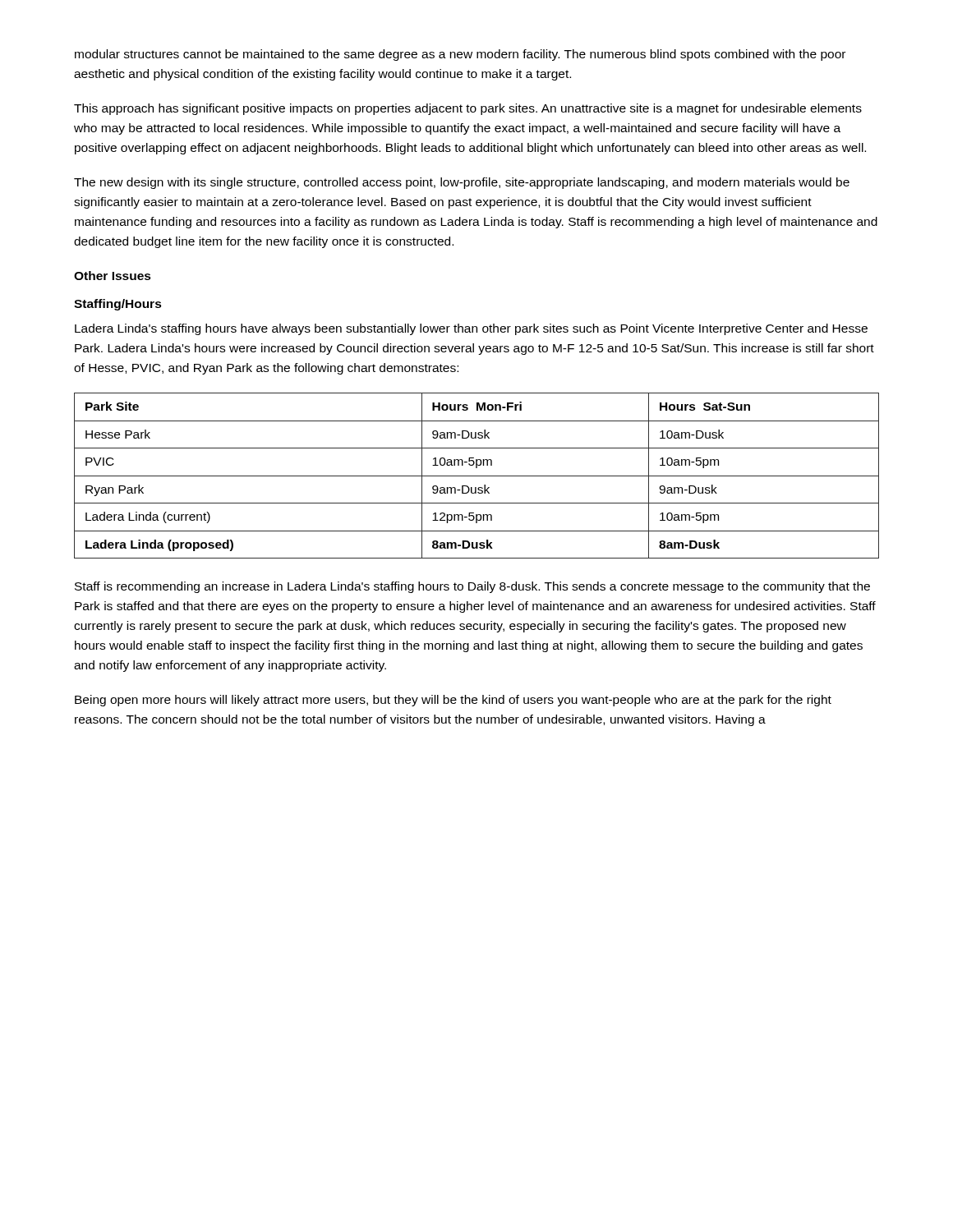Click on the text block that reads "Staff is recommending"
The height and width of the screenshot is (1232, 953).
pos(475,625)
